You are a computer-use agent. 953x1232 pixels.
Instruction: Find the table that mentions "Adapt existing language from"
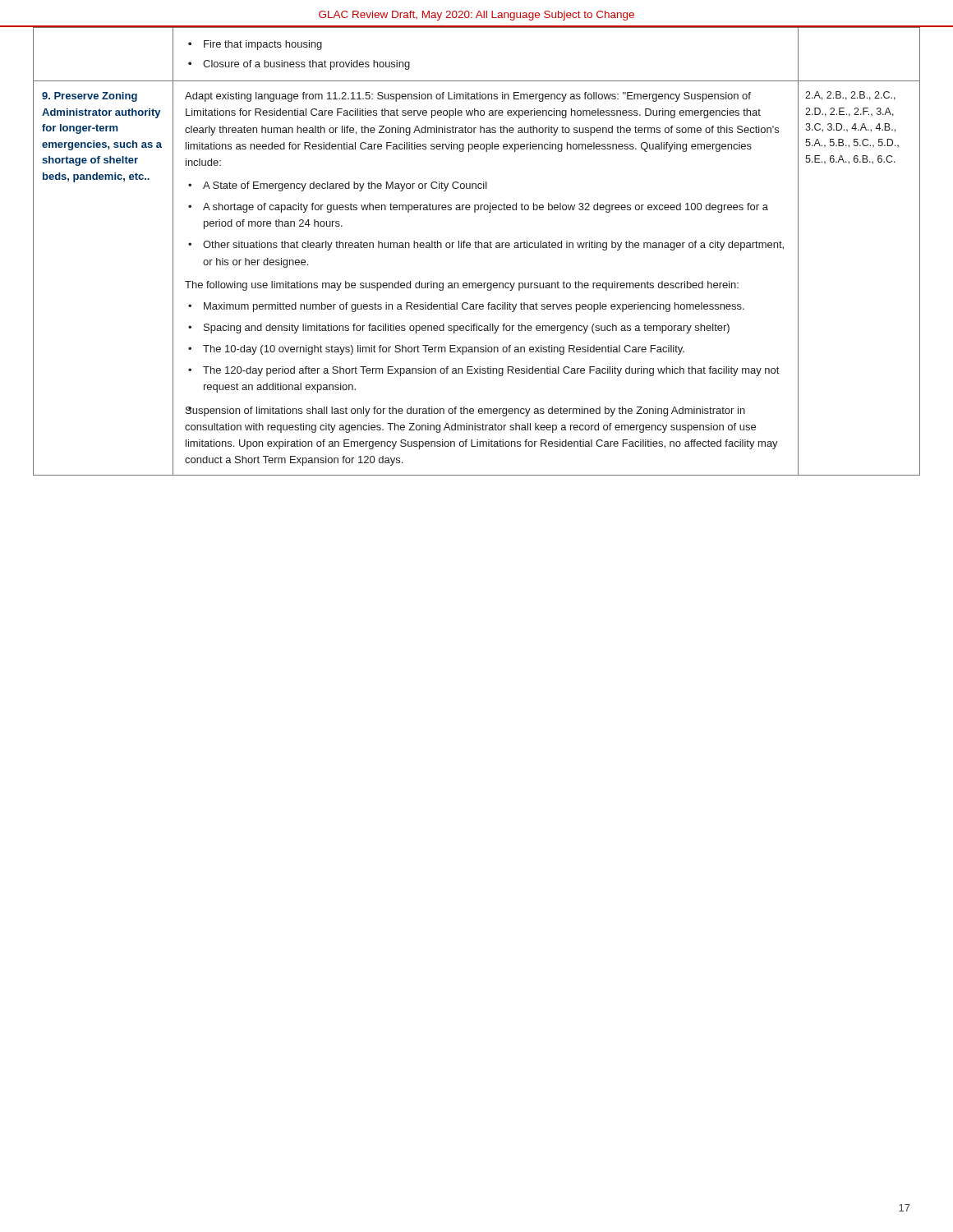coord(476,251)
